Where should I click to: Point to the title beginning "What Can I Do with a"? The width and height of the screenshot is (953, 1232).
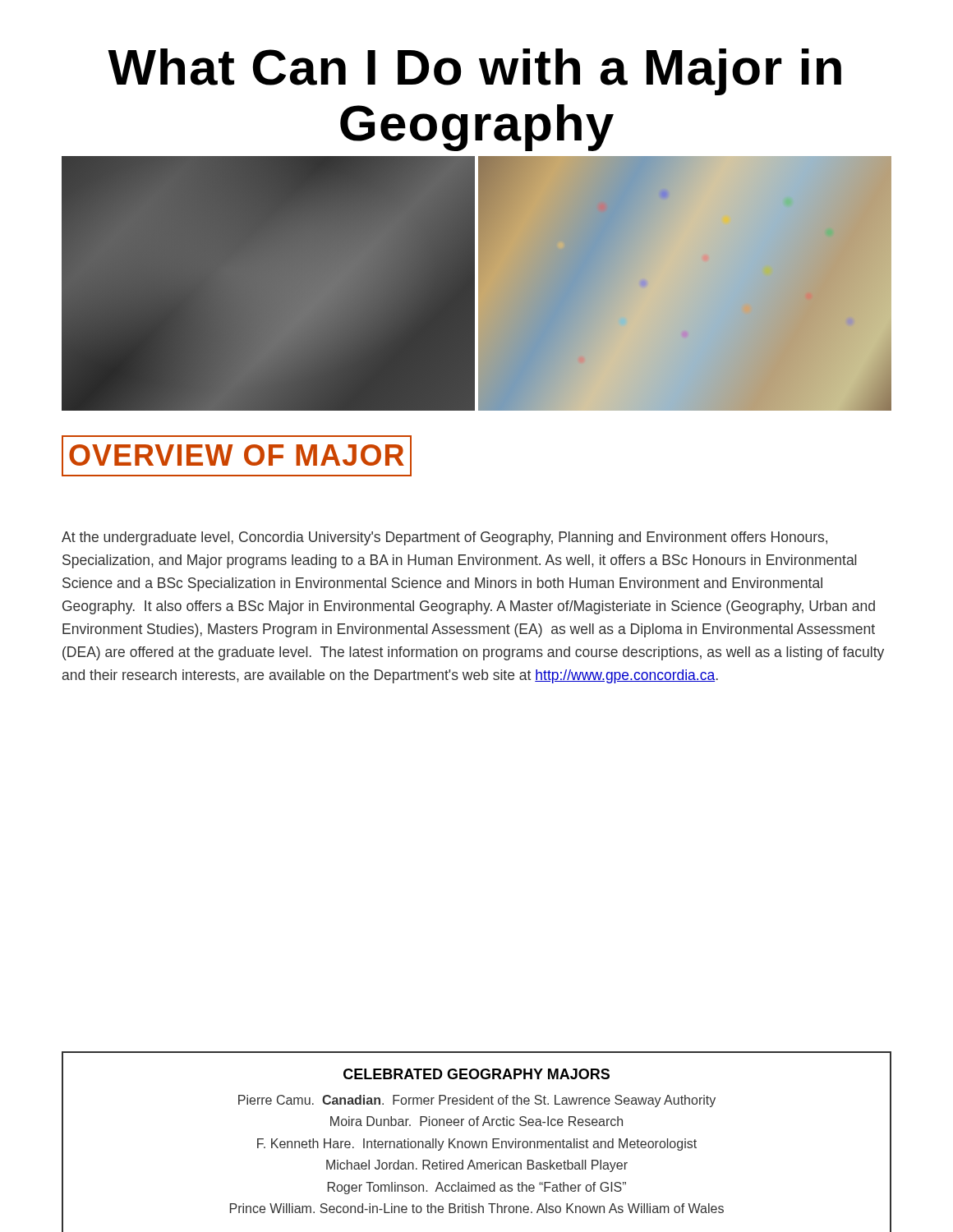tap(476, 95)
